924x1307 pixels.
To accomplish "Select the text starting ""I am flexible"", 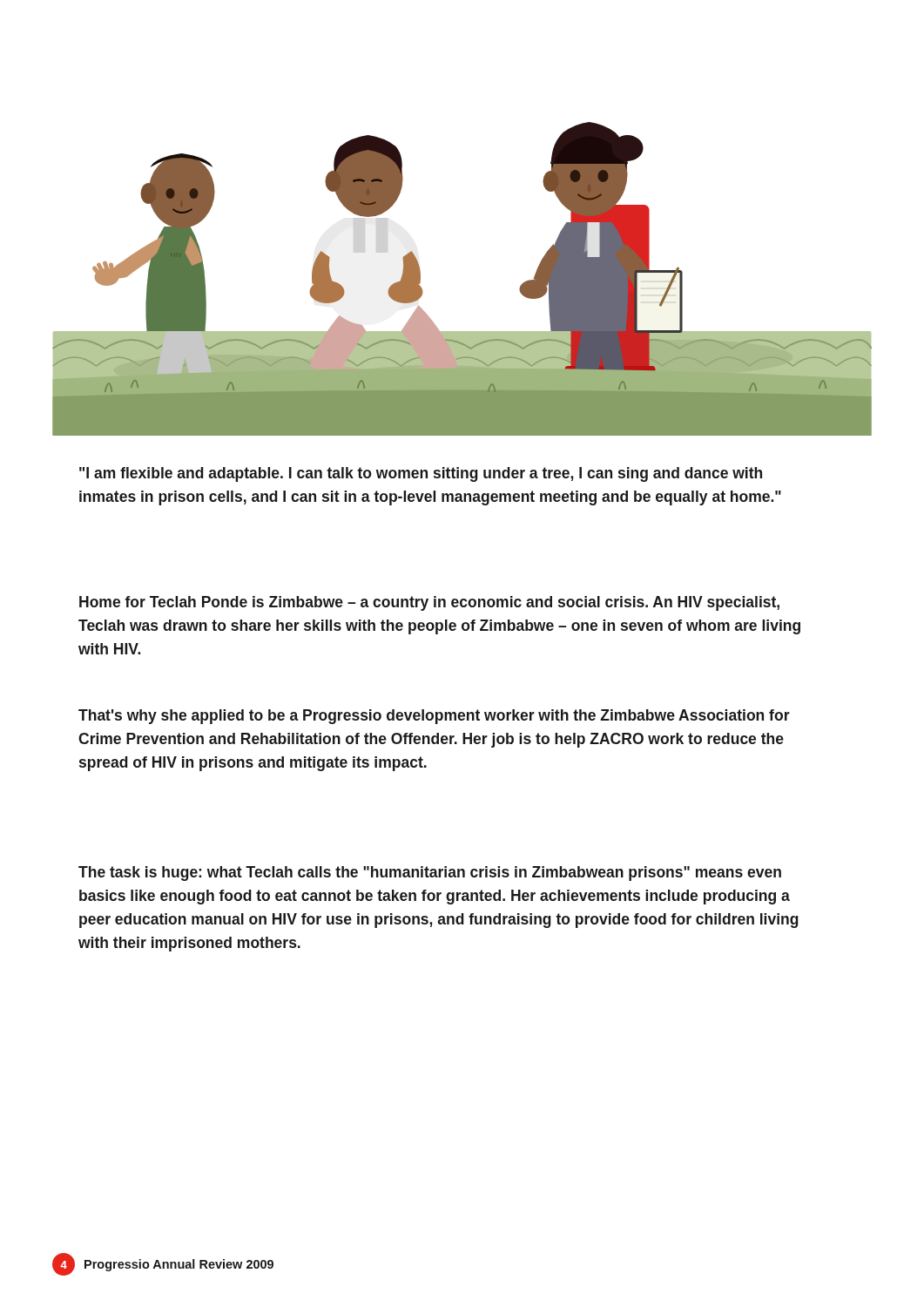I will click(x=430, y=485).
